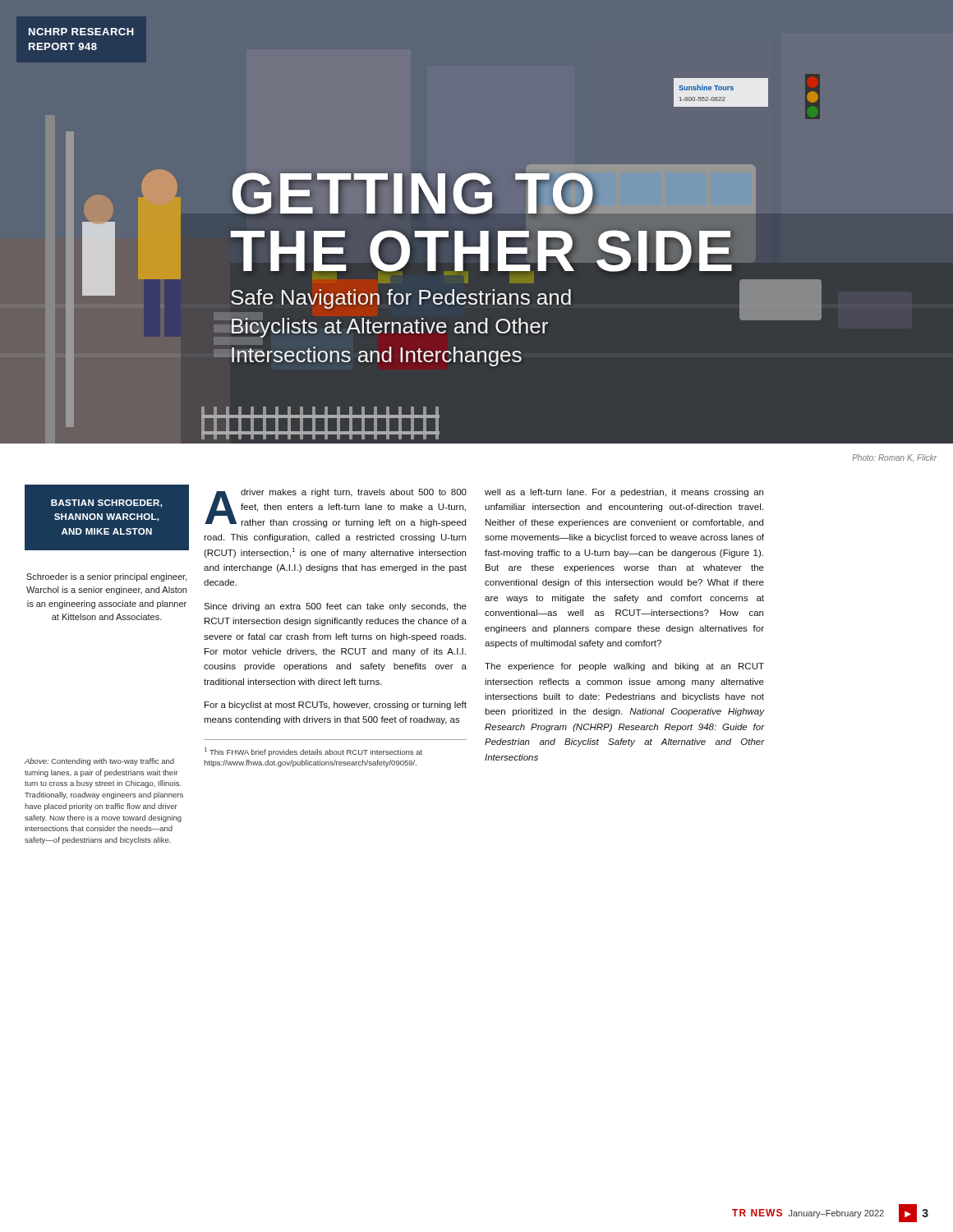Point to the text starting "Above: Contending with two-way traffic and turning lanes,"
Image resolution: width=953 pixels, height=1232 pixels.
point(104,800)
